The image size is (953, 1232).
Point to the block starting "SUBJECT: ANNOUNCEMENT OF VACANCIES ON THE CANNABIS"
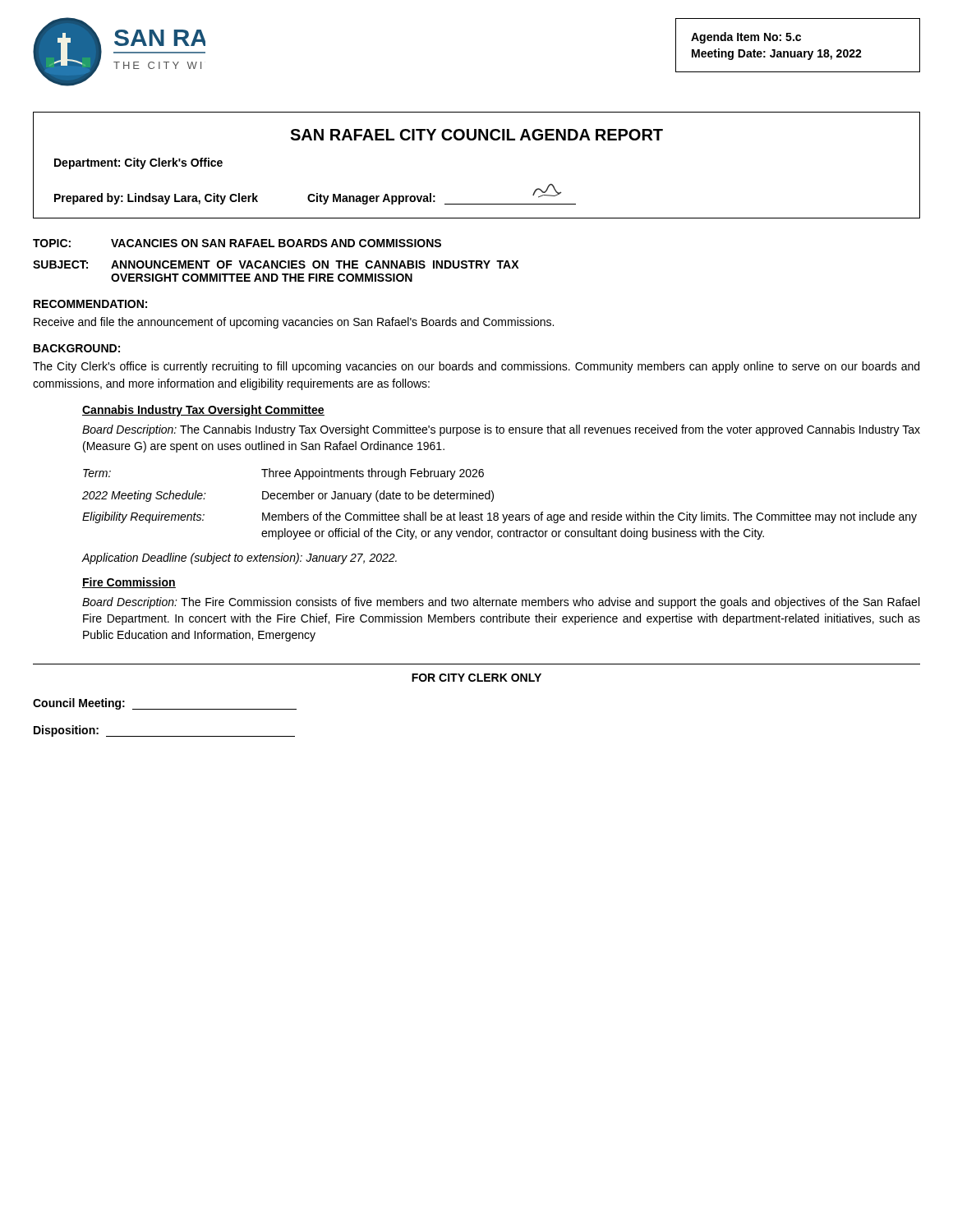(276, 271)
